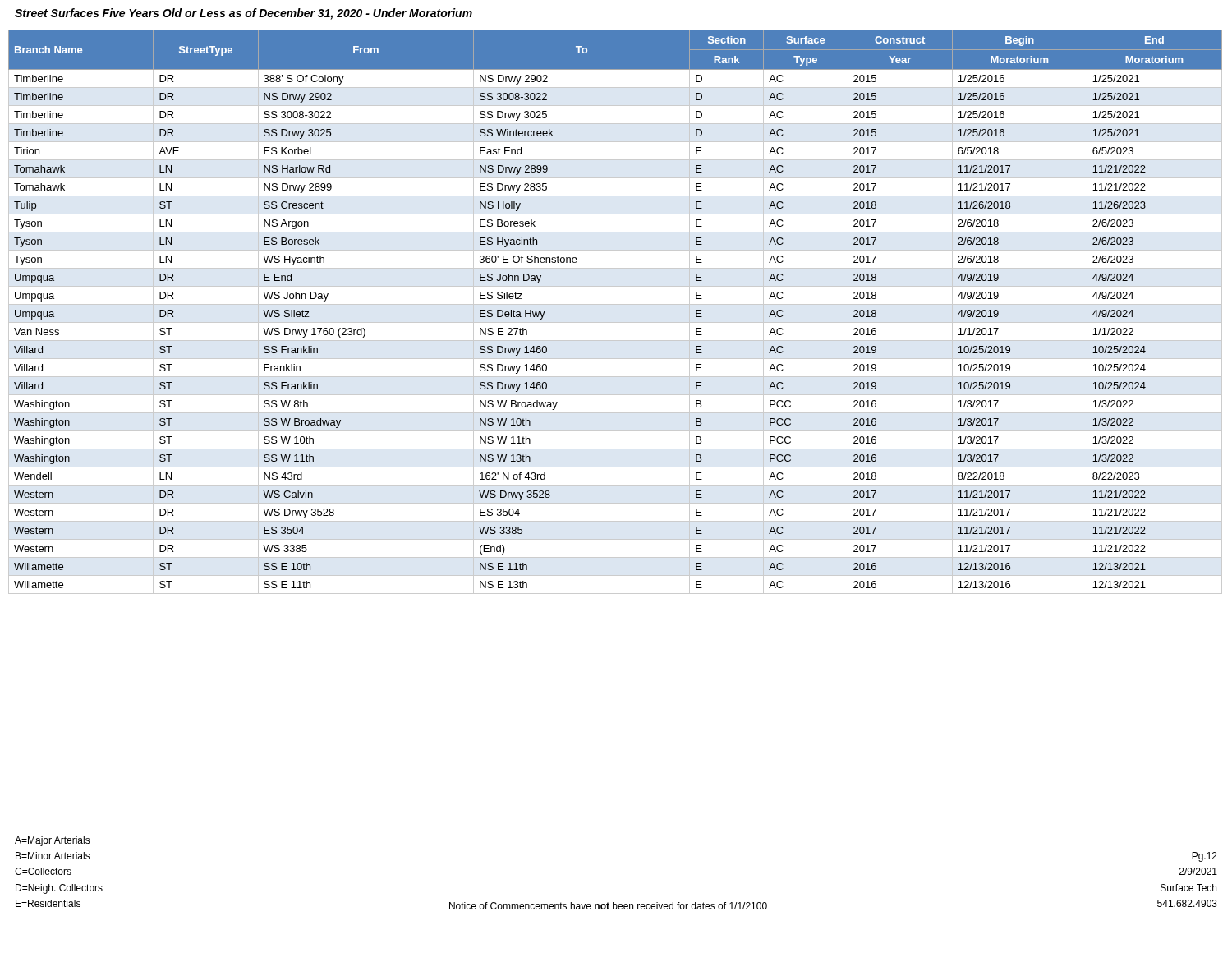
Task: Select the passage starting "Notice of Commencements have not been received"
Action: point(608,906)
